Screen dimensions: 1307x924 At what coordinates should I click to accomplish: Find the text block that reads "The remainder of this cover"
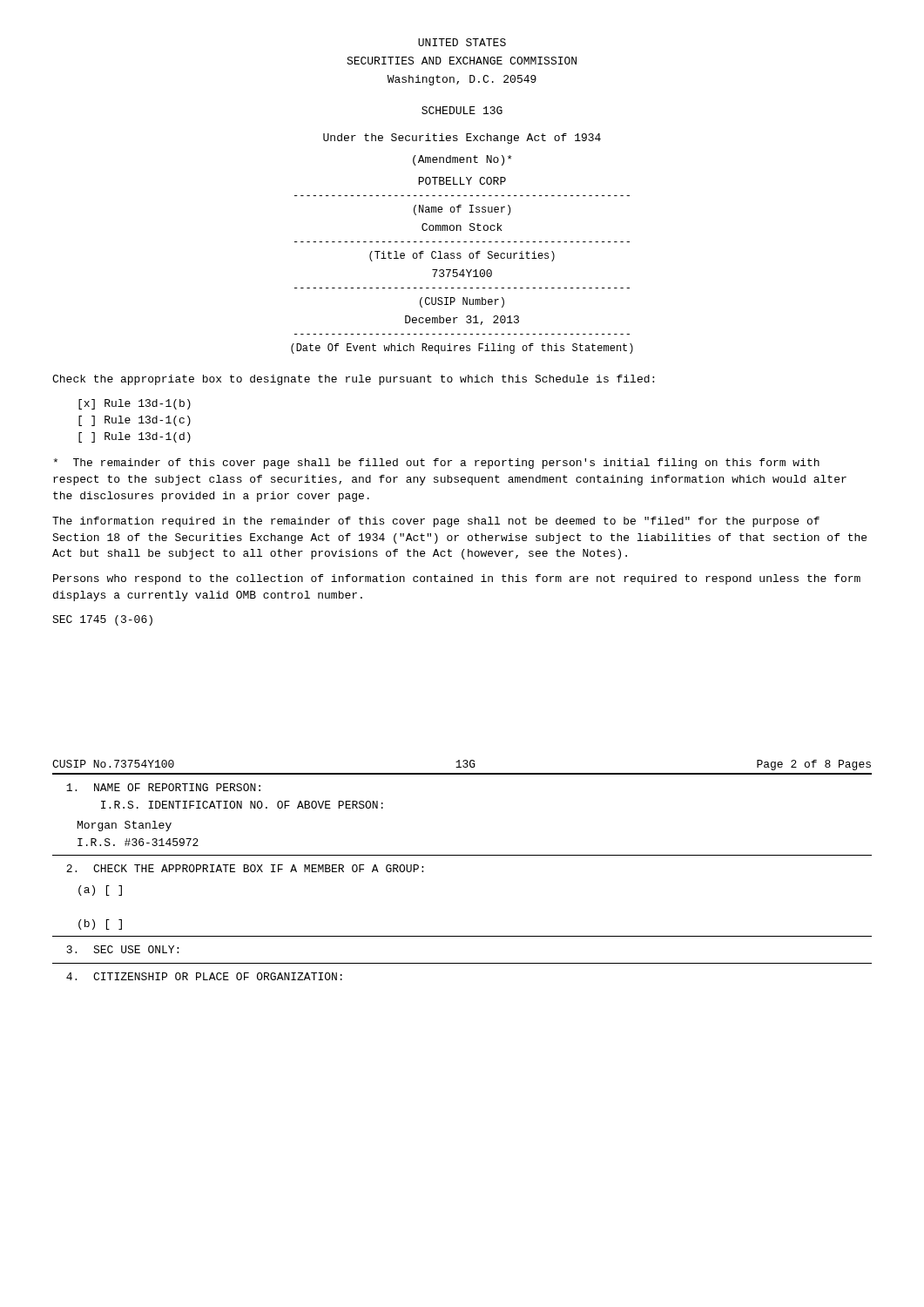(x=450, y=480)
